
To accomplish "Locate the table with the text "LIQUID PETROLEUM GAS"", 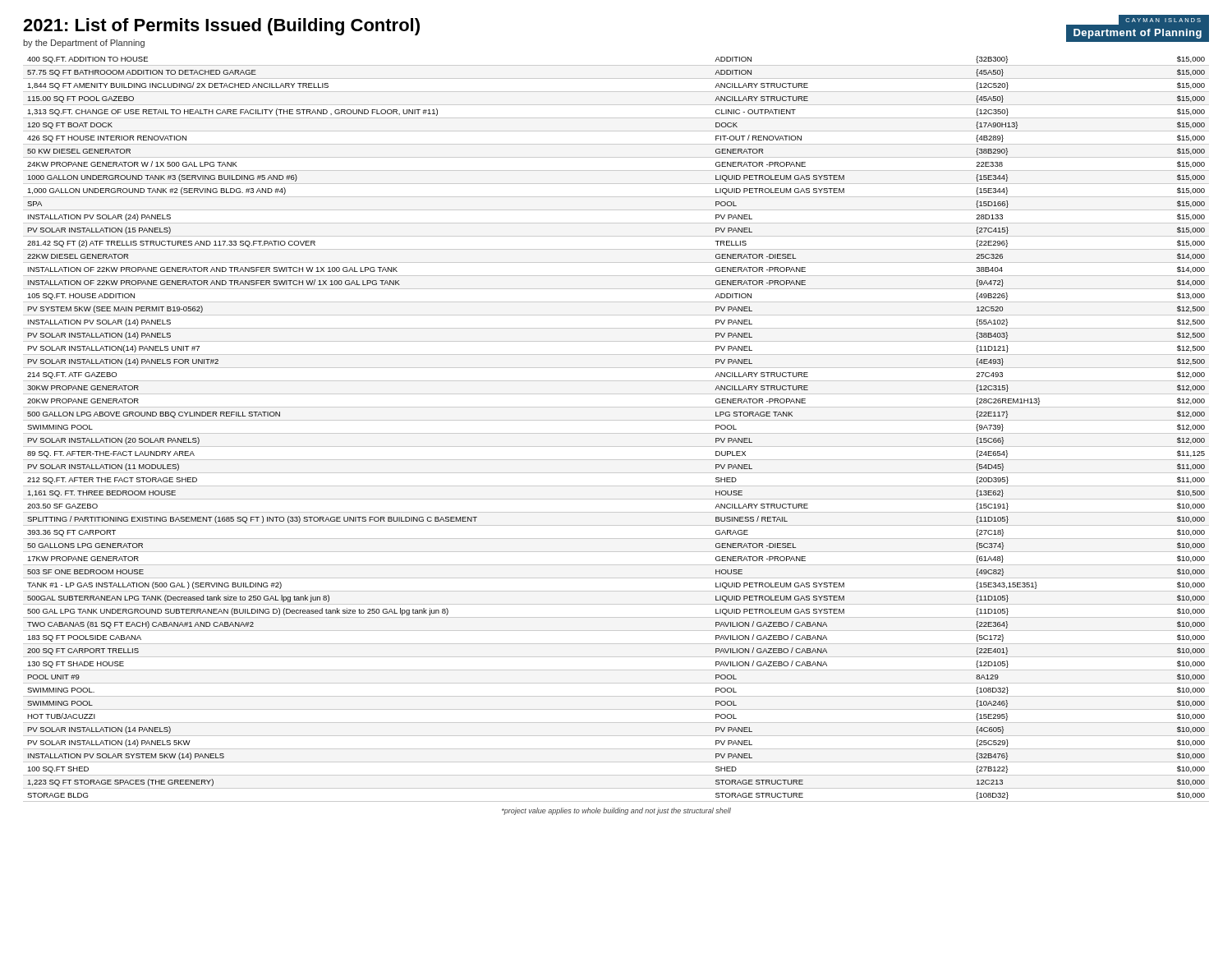I will (x=616, y=427).
